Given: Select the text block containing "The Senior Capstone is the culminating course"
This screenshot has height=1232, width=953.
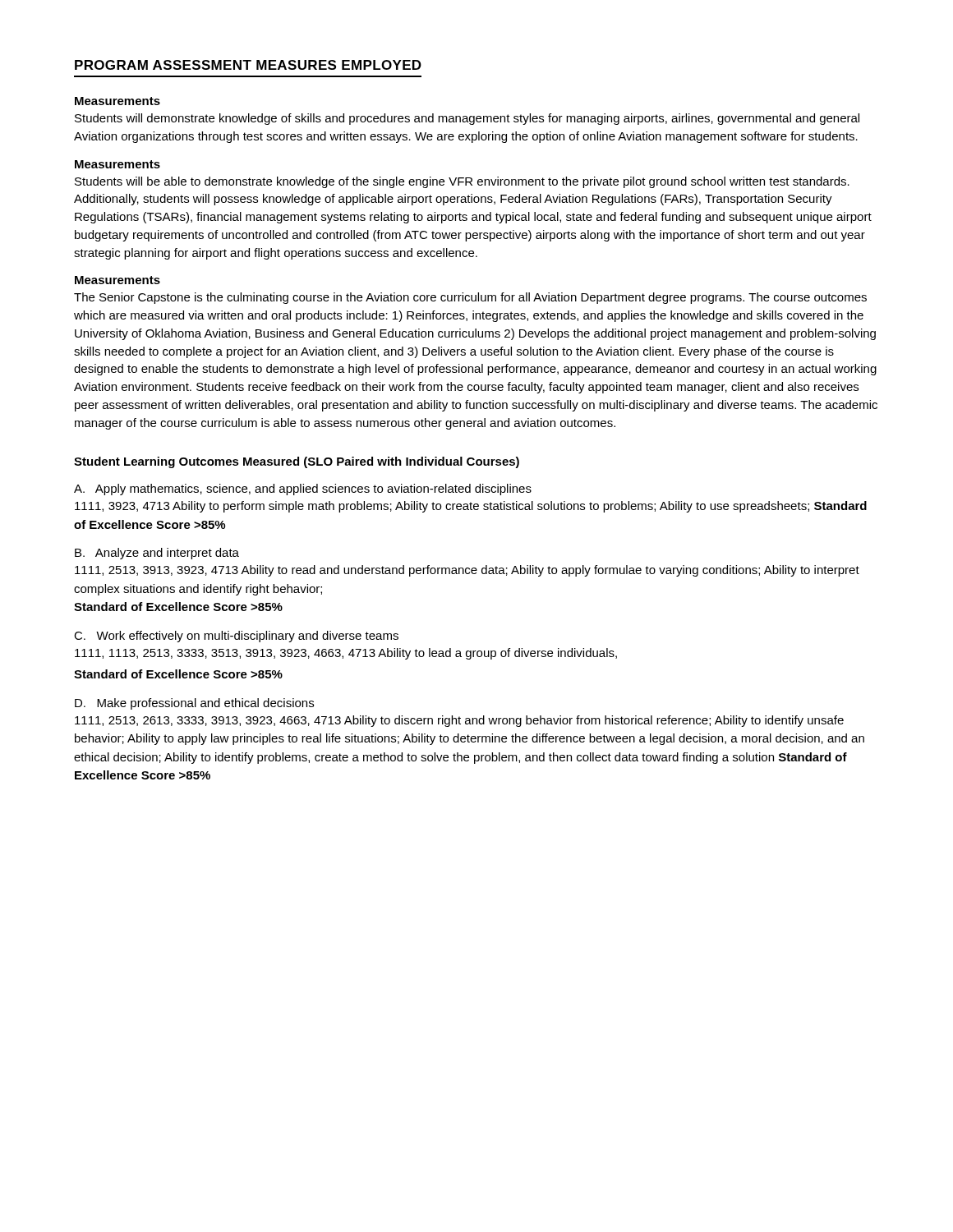Looking at the screenshot, I should point(476,360).
